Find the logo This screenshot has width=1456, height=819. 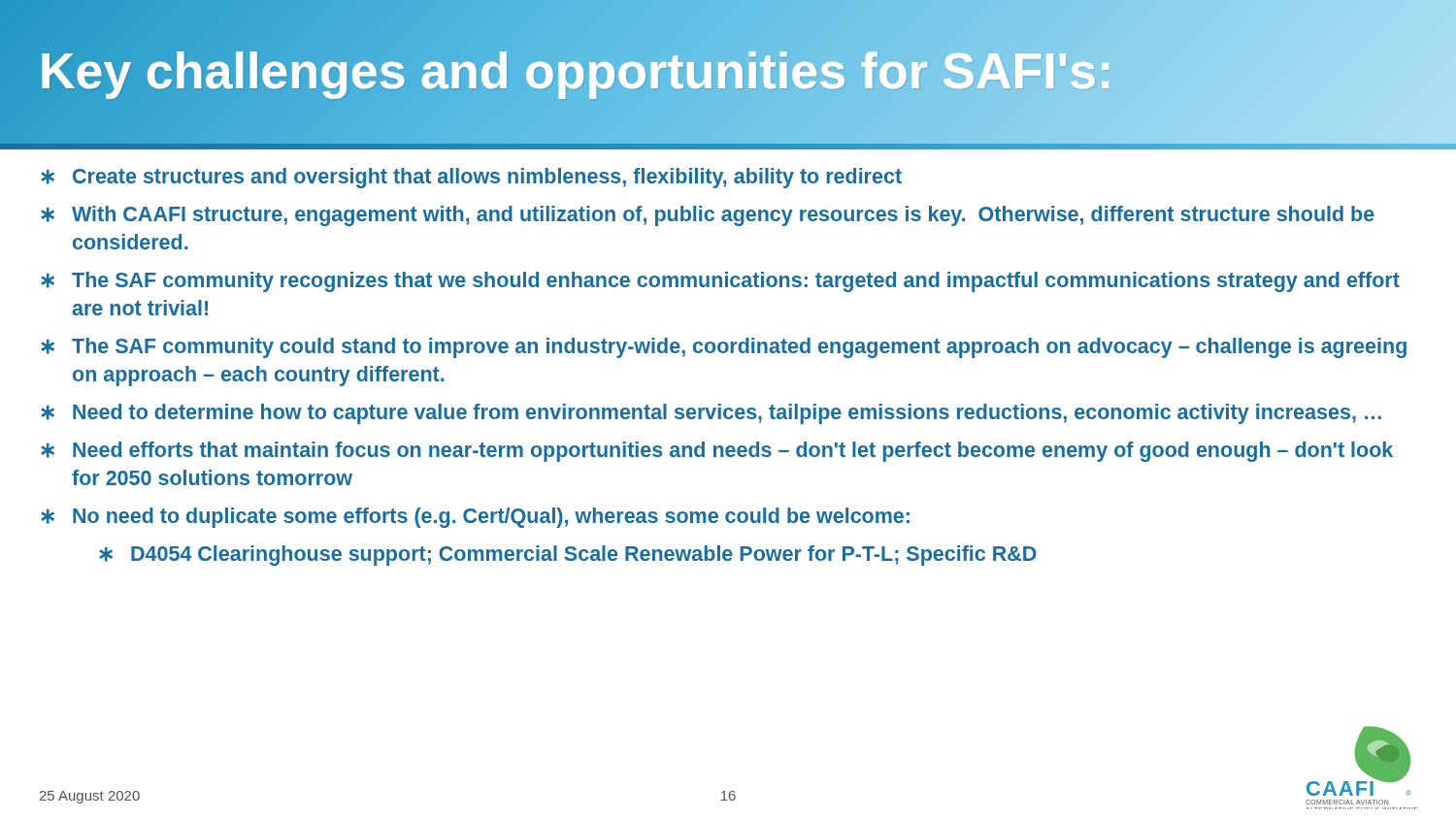coord(1364,766)
